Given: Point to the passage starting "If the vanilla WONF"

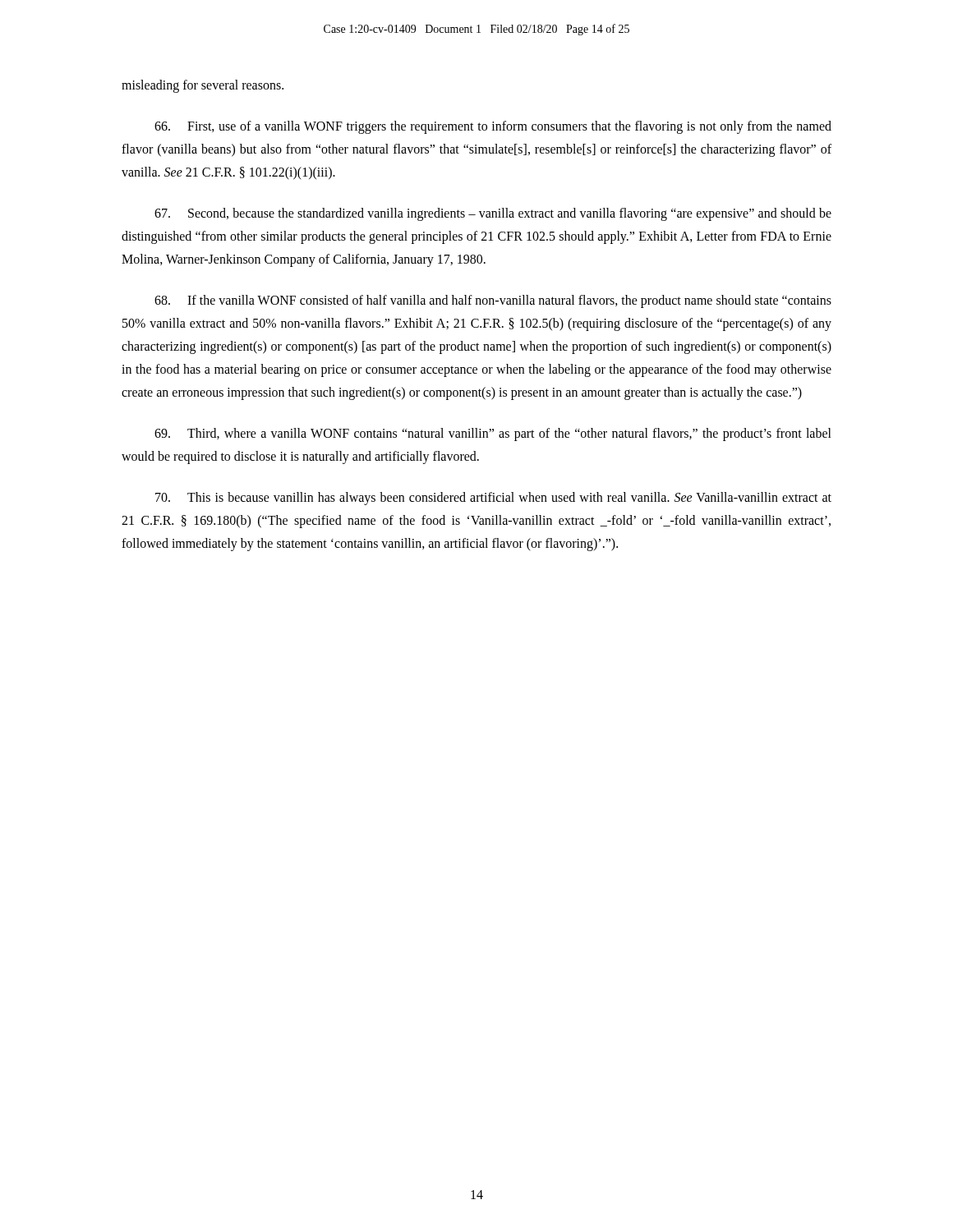Looking at the screenshot, I should [476, 344].
